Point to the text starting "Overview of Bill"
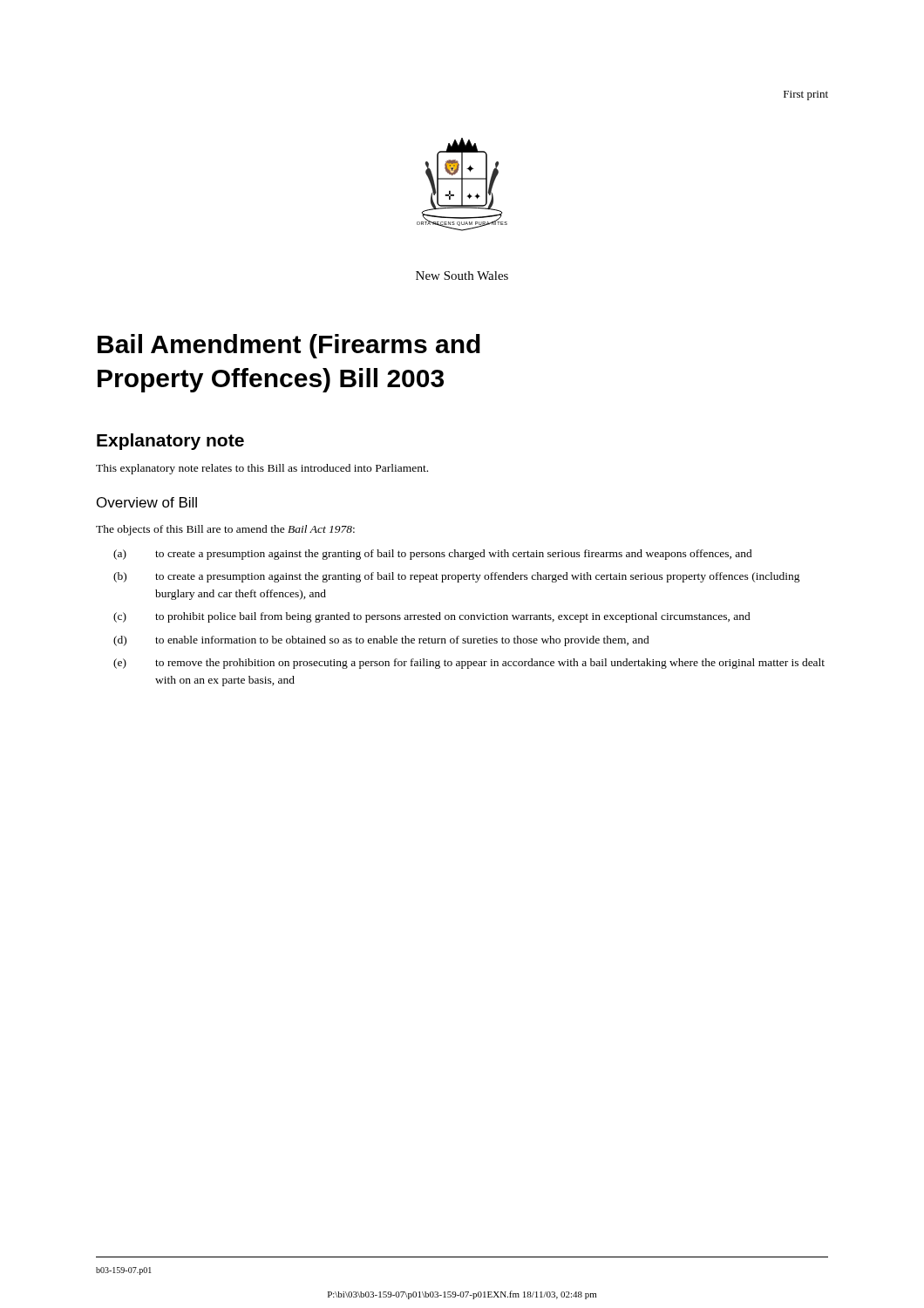Image resolution: width=924 pixels, height=1308 pixels. (x=147, y=503)
